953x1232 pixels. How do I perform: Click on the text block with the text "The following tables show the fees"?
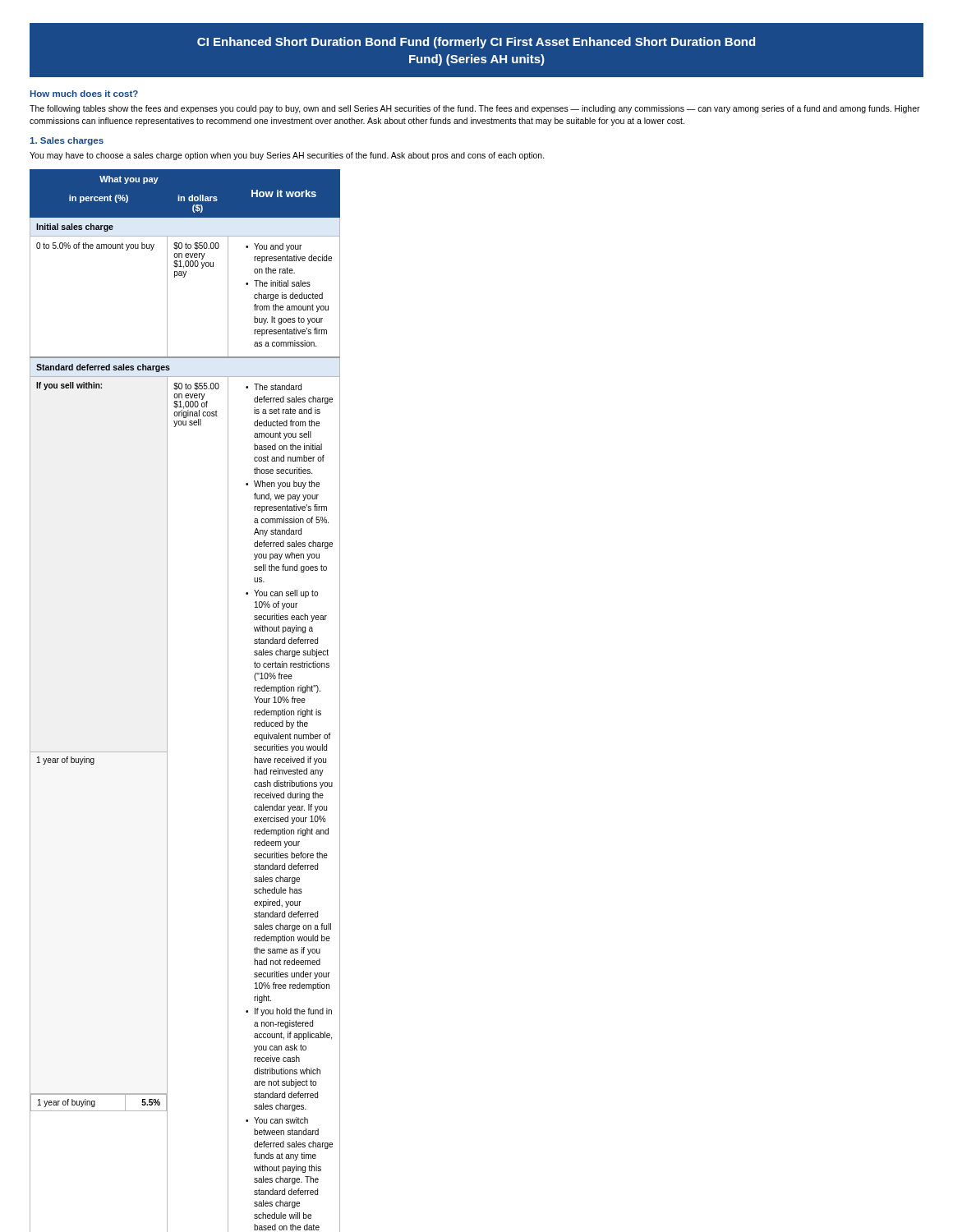pos(476,115)
